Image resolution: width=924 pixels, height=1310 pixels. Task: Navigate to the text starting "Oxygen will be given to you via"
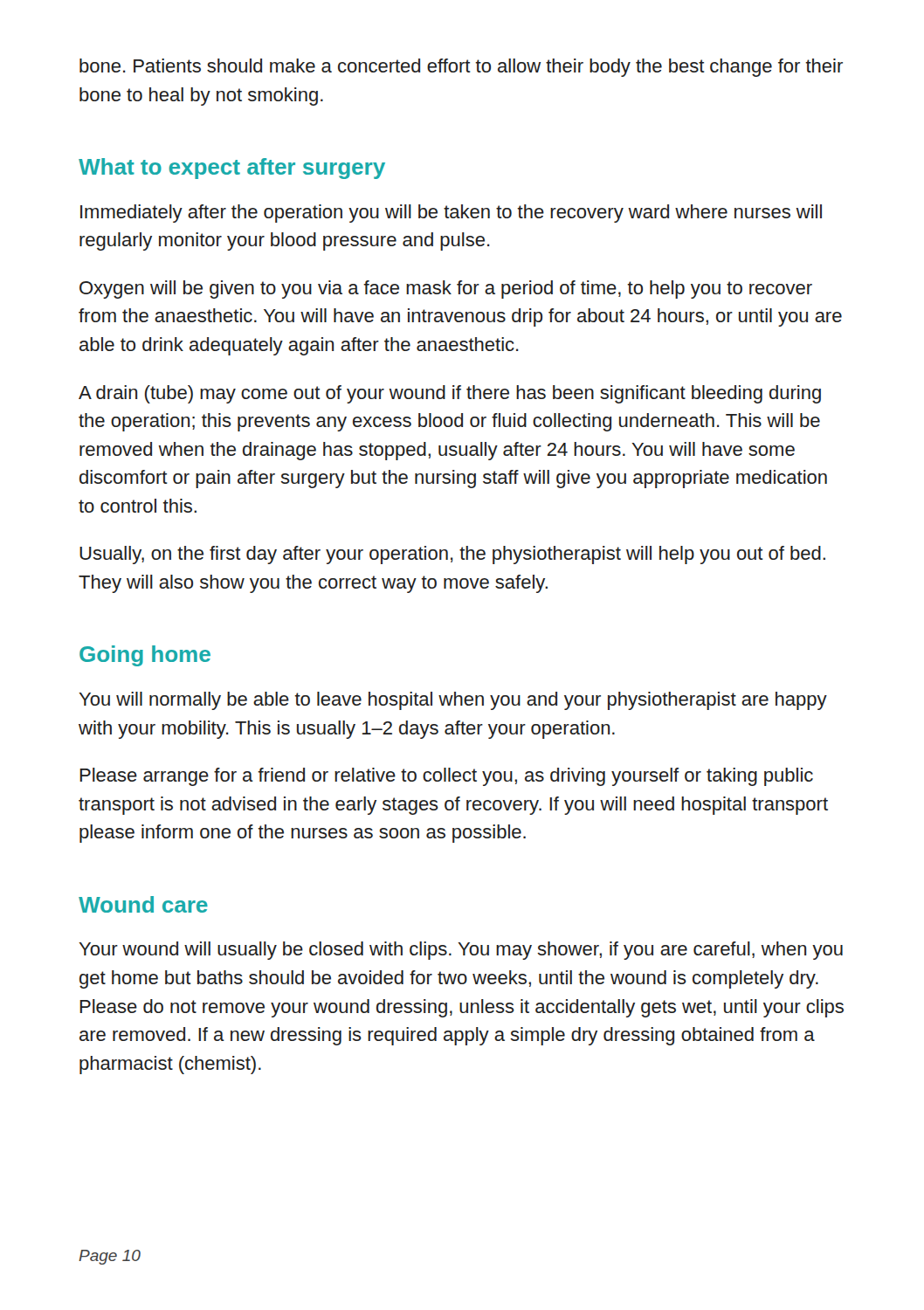pyautogui.click(x=460, y=316)
